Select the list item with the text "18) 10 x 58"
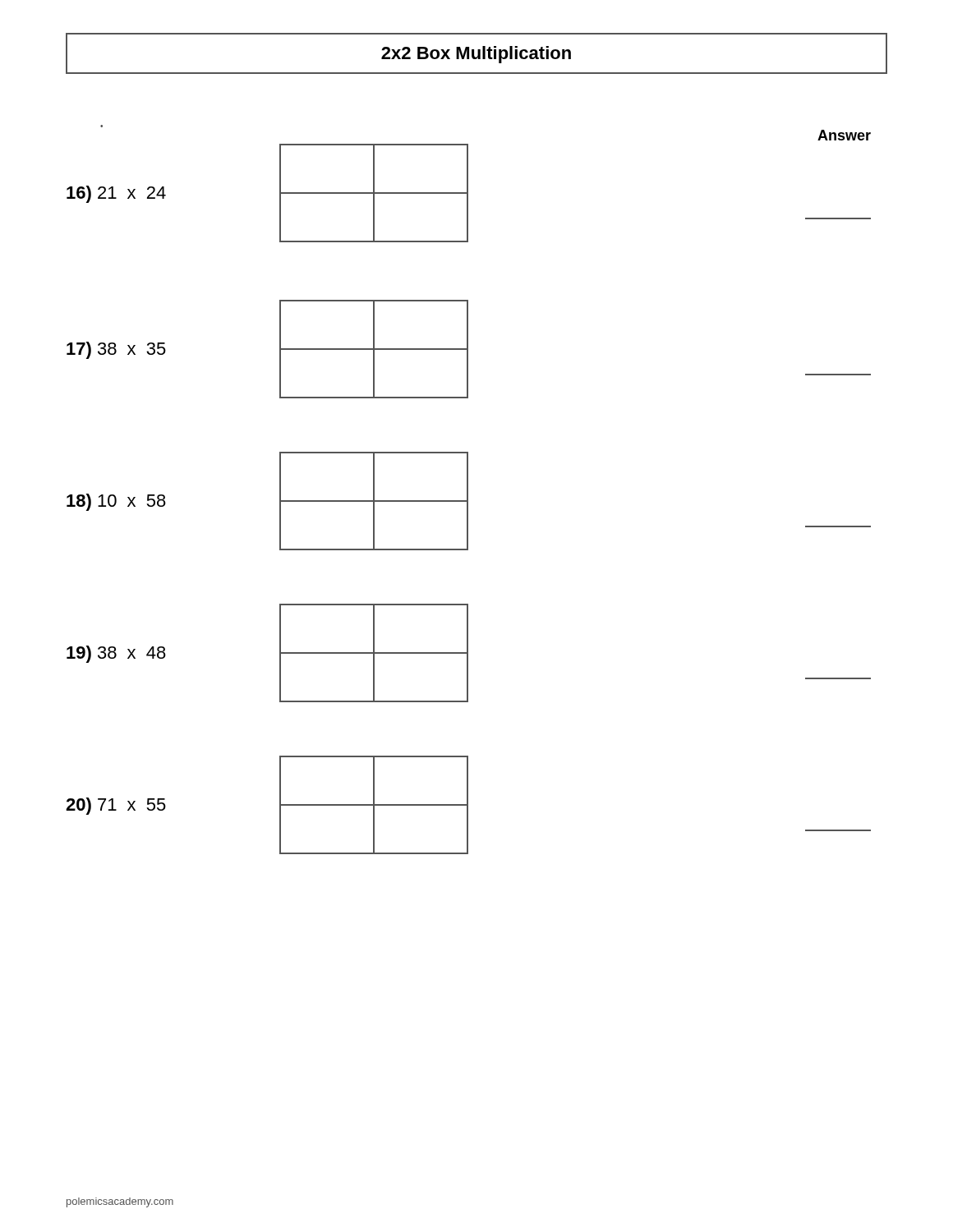The image size is (953, 1232). tap(267, 501)
